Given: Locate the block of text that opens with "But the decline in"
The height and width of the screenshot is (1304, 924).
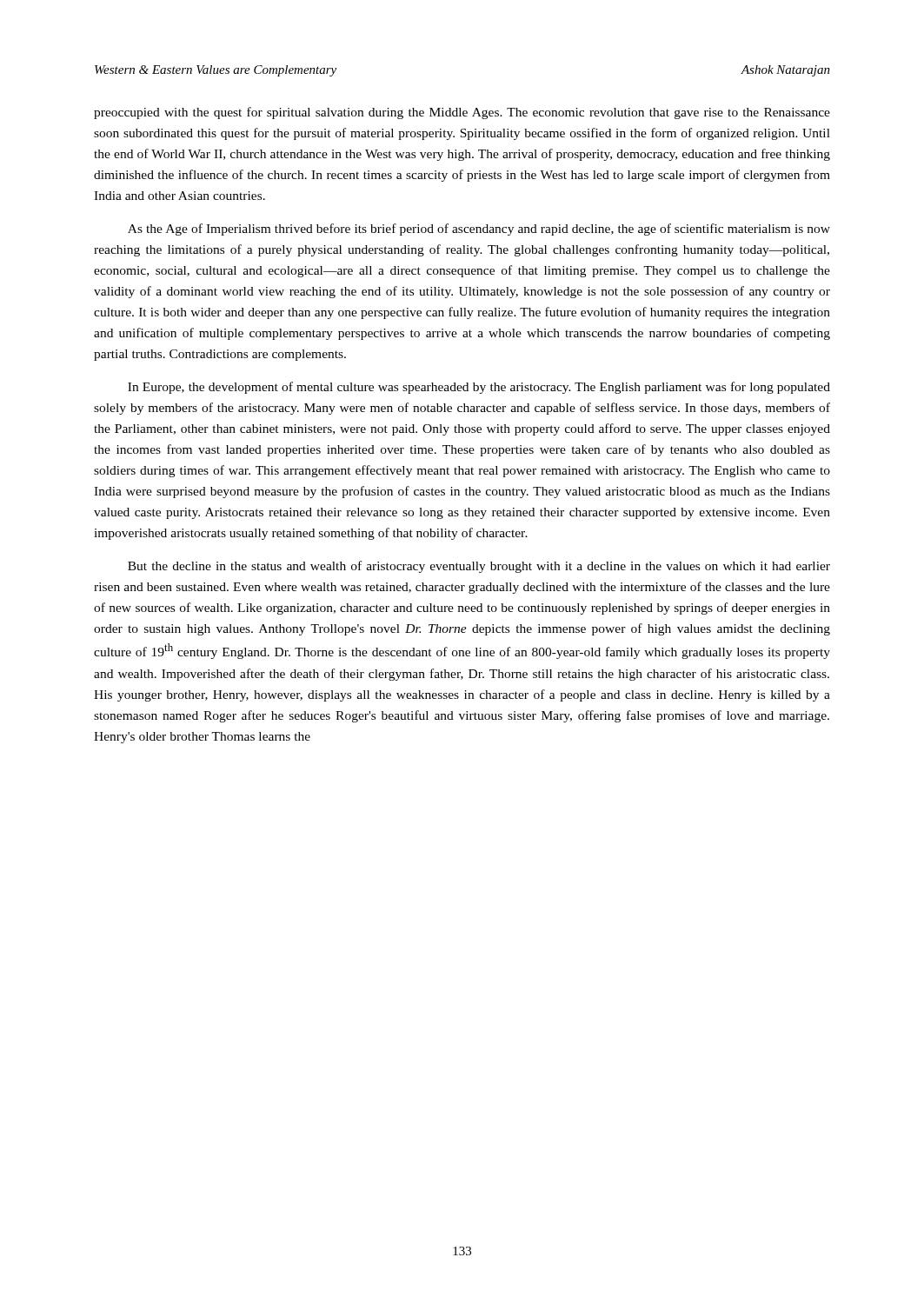Looking at the screenshot, I should pyautogui.click(x=462, y=651).
